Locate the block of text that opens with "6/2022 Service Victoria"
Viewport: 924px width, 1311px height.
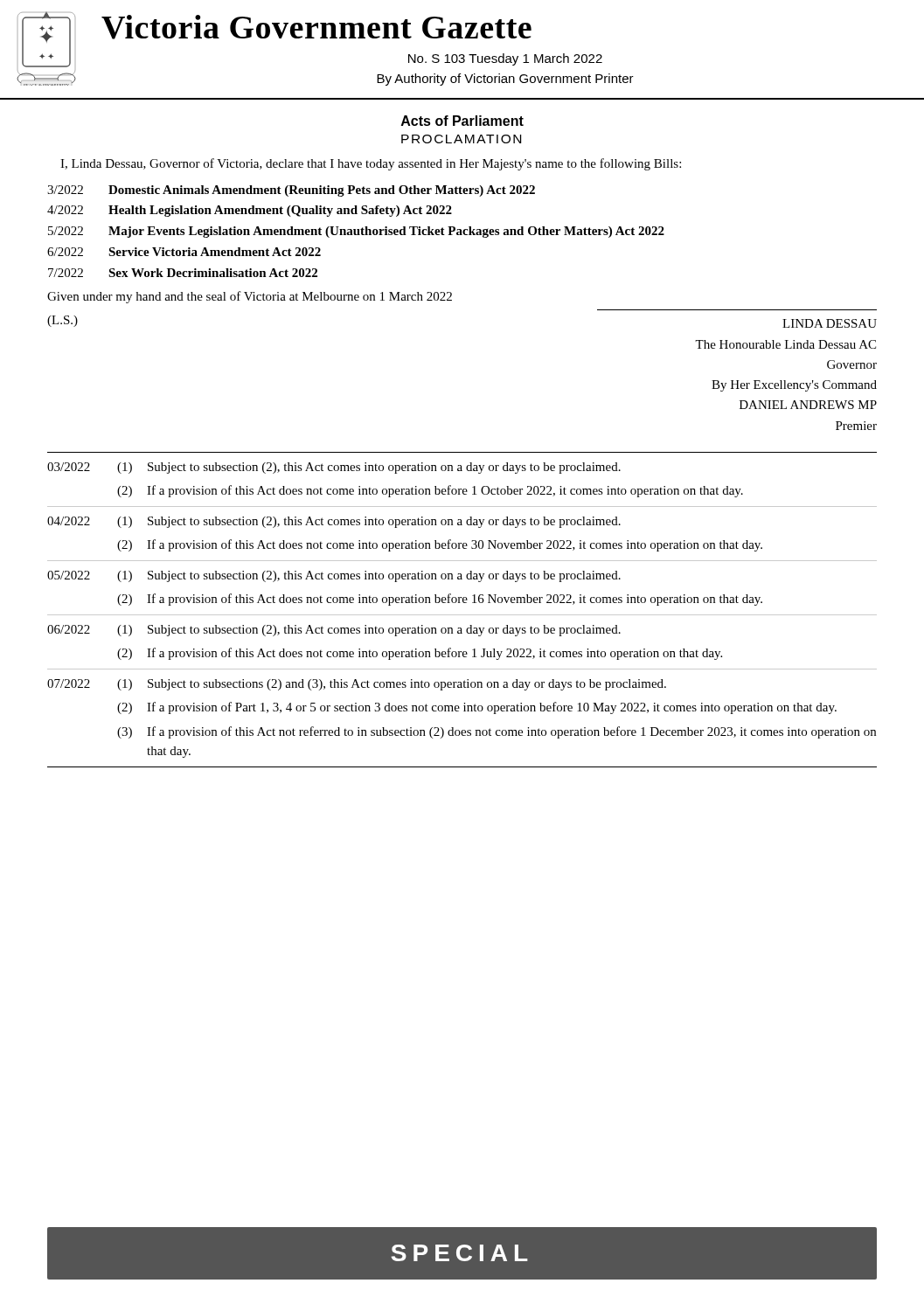point(184,252)
